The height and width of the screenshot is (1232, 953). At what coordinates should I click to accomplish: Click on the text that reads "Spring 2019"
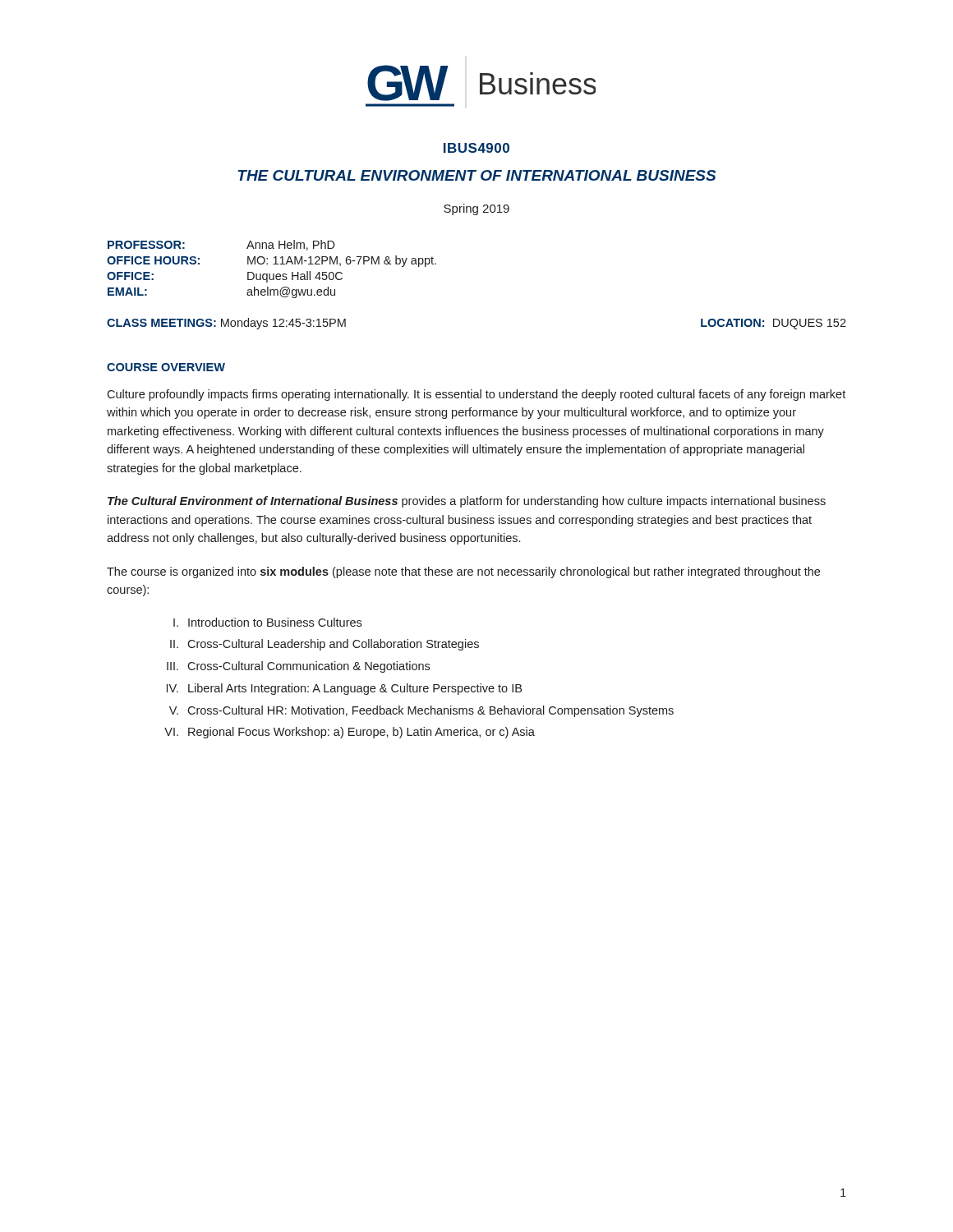(476, 208)
